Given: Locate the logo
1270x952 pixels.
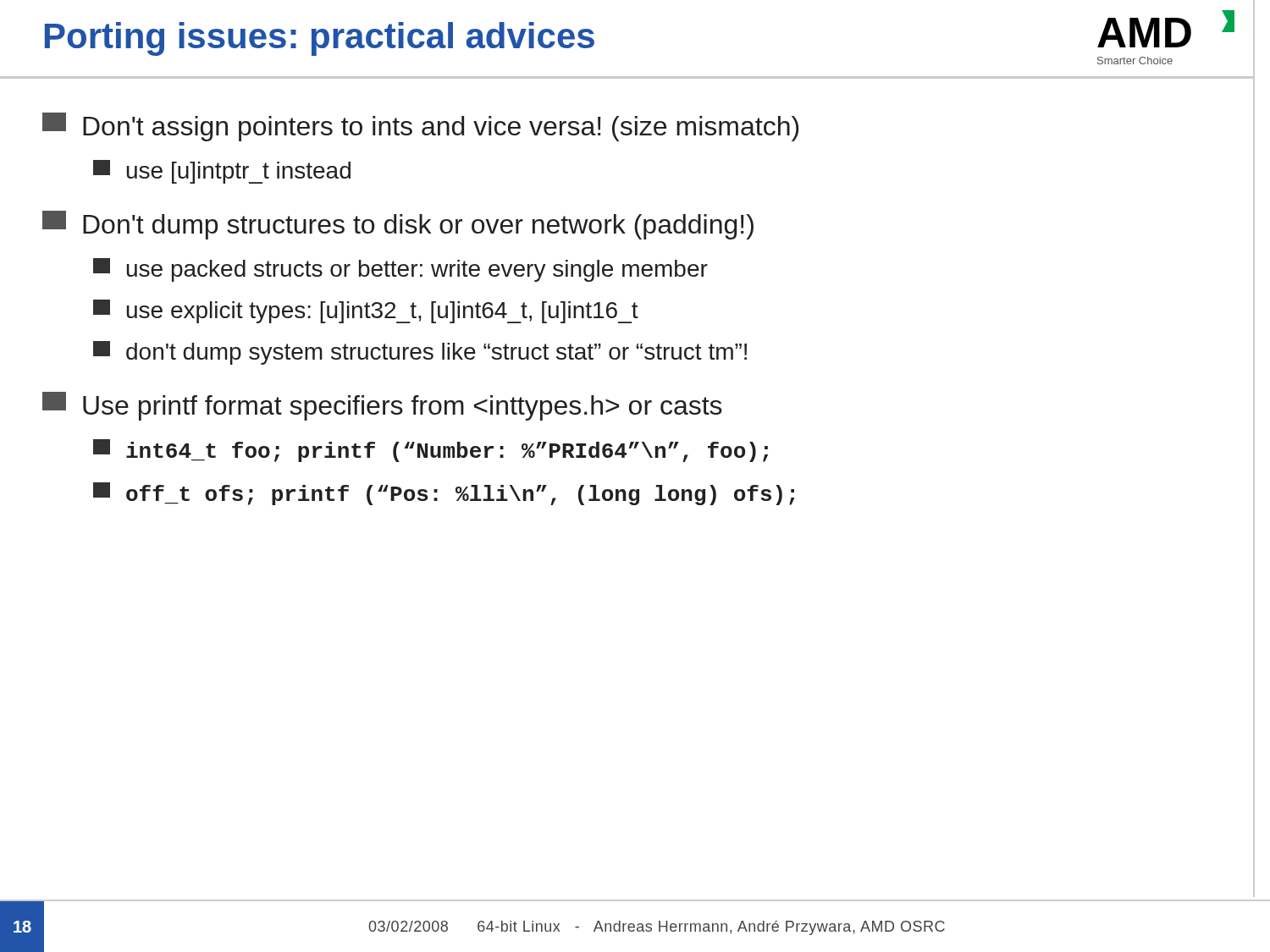Looking at the screenshot, I should click(x=1166, y=38).
